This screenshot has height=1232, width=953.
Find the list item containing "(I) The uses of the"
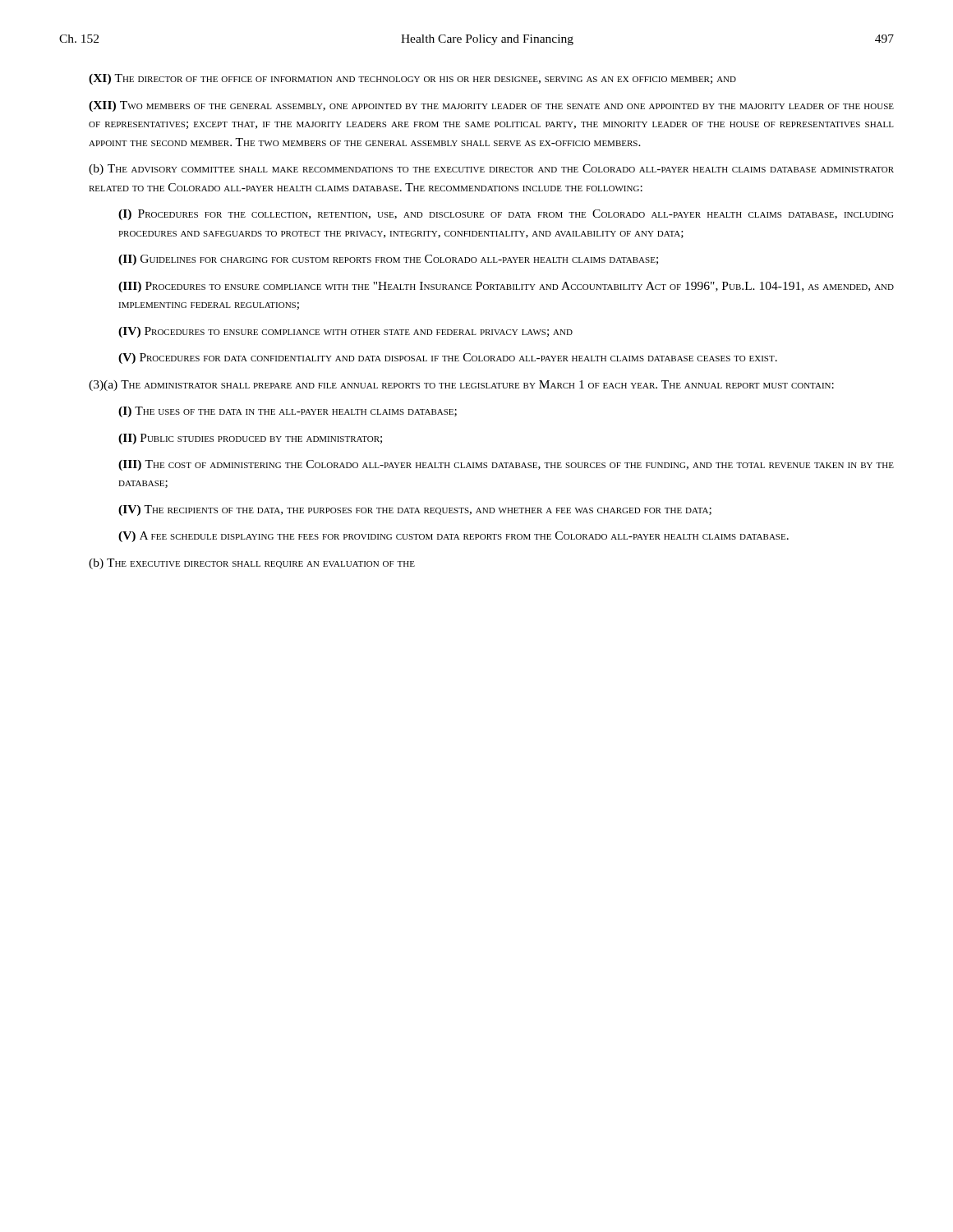(288, 410)
